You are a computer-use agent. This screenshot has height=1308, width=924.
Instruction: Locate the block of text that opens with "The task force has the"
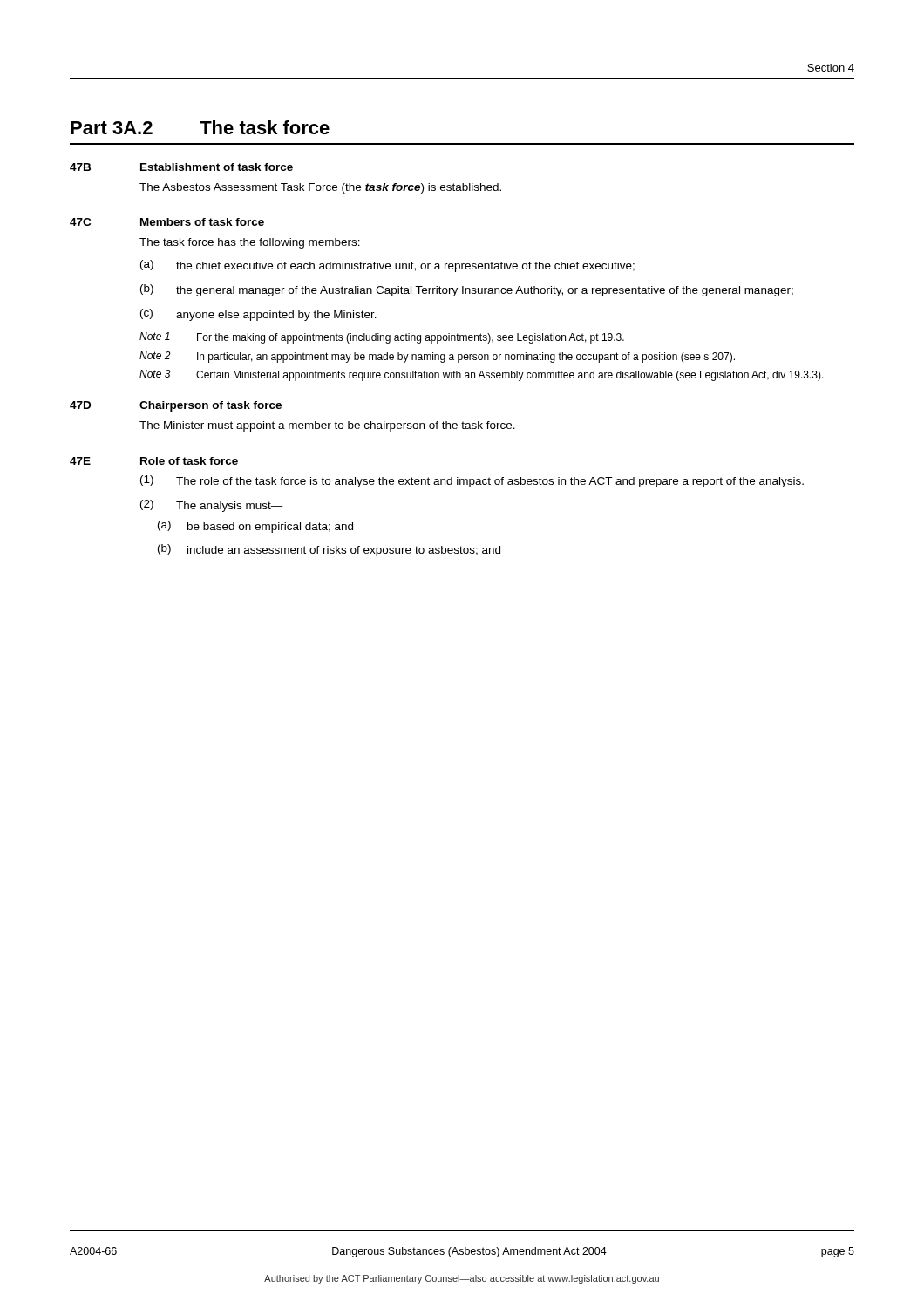250,242
